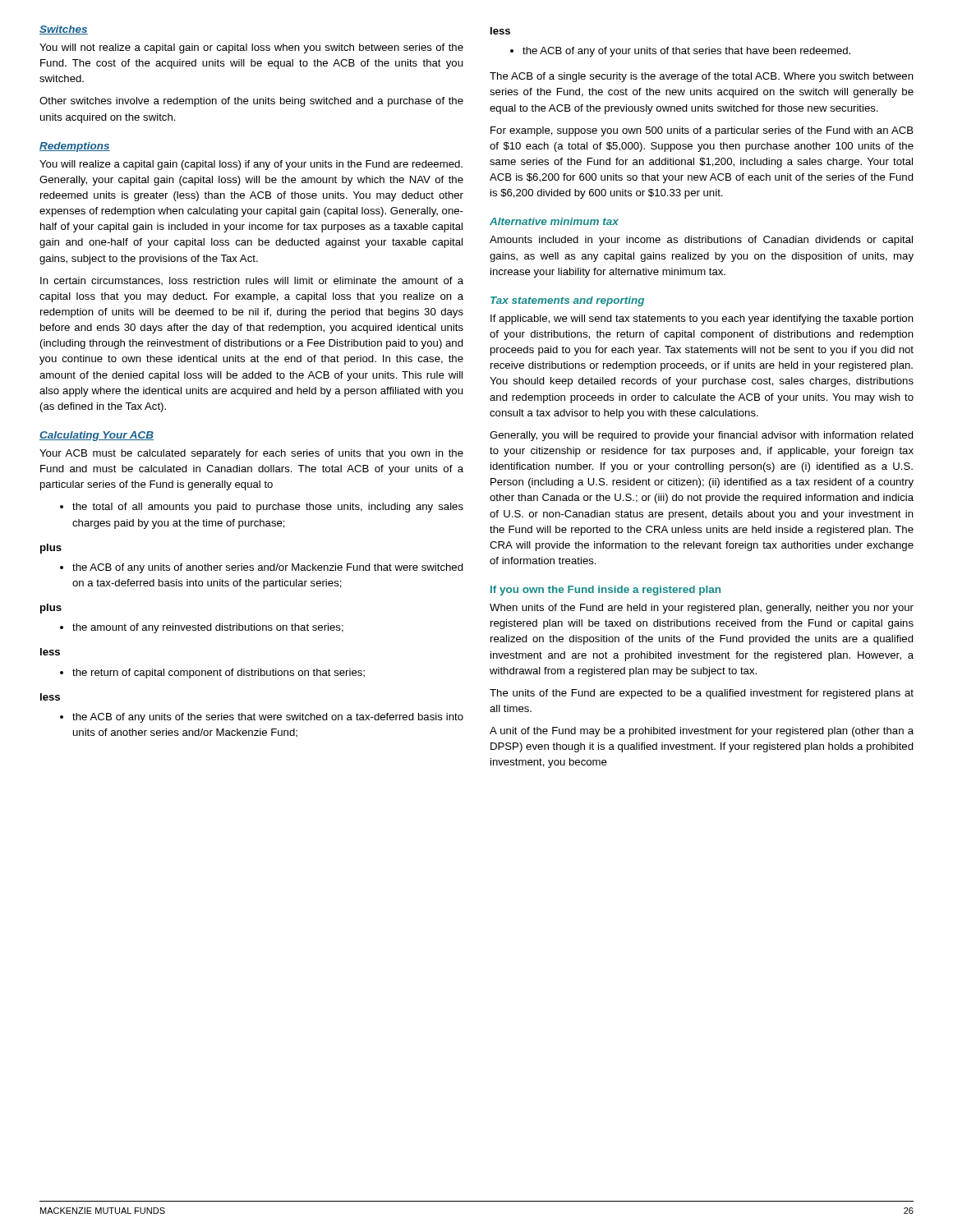Locate the block starting "In certain circumstances, loss restriction rules"

pos(251,343)
